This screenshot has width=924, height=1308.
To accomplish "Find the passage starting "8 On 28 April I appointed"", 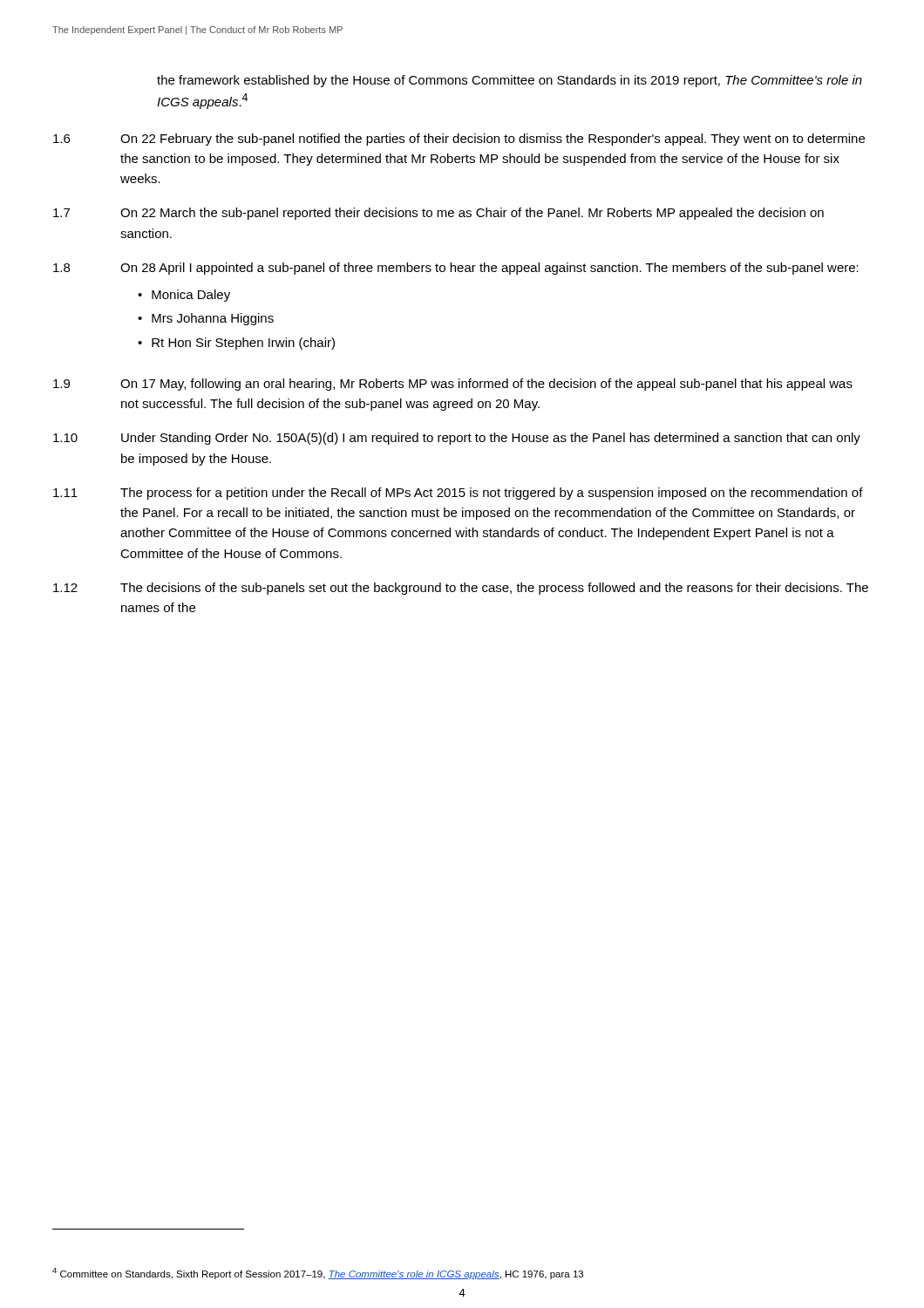I will (456, 269).
